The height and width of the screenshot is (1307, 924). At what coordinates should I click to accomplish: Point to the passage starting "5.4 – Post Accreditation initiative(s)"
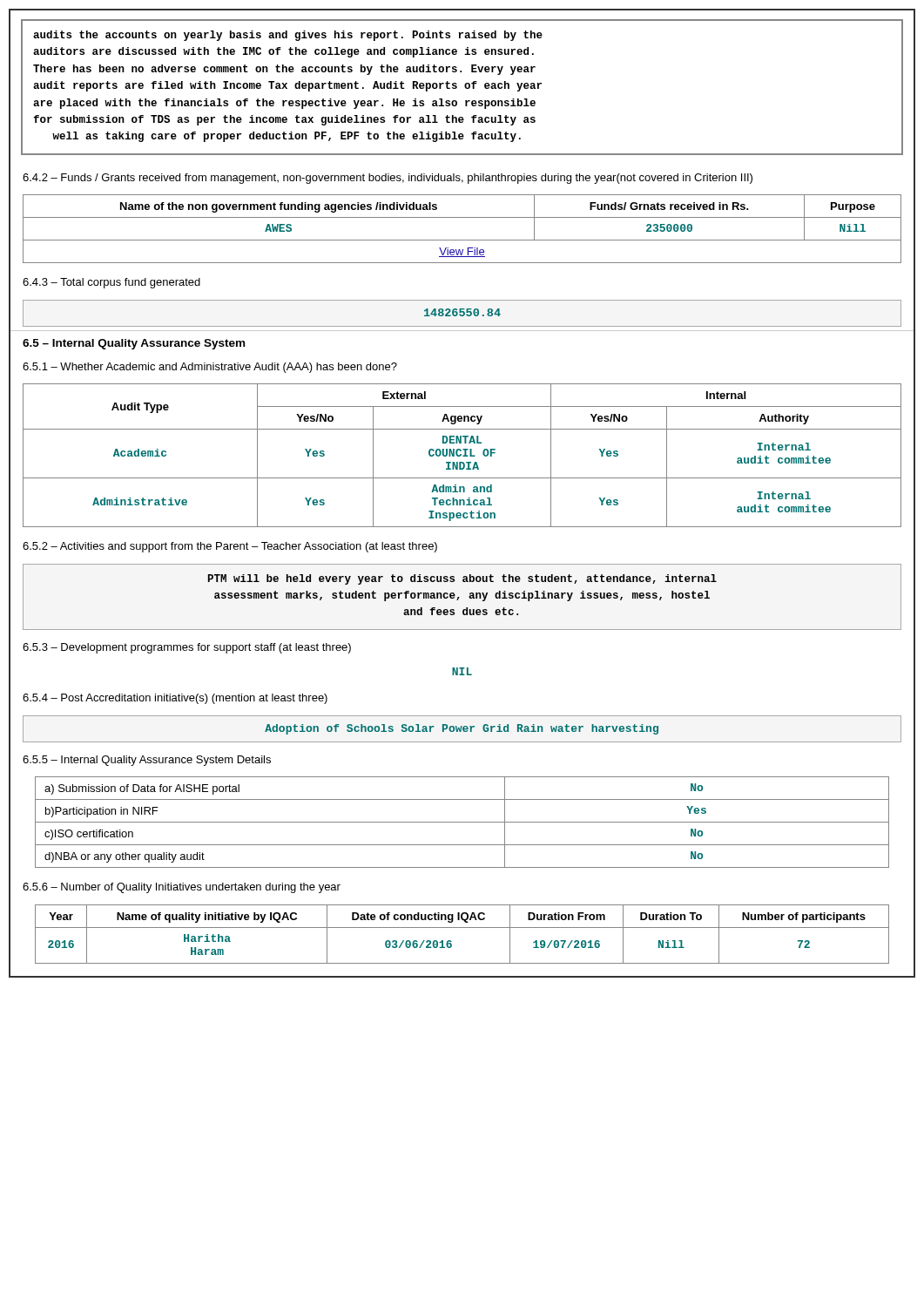pyautogui.click(x=175, y=698)
